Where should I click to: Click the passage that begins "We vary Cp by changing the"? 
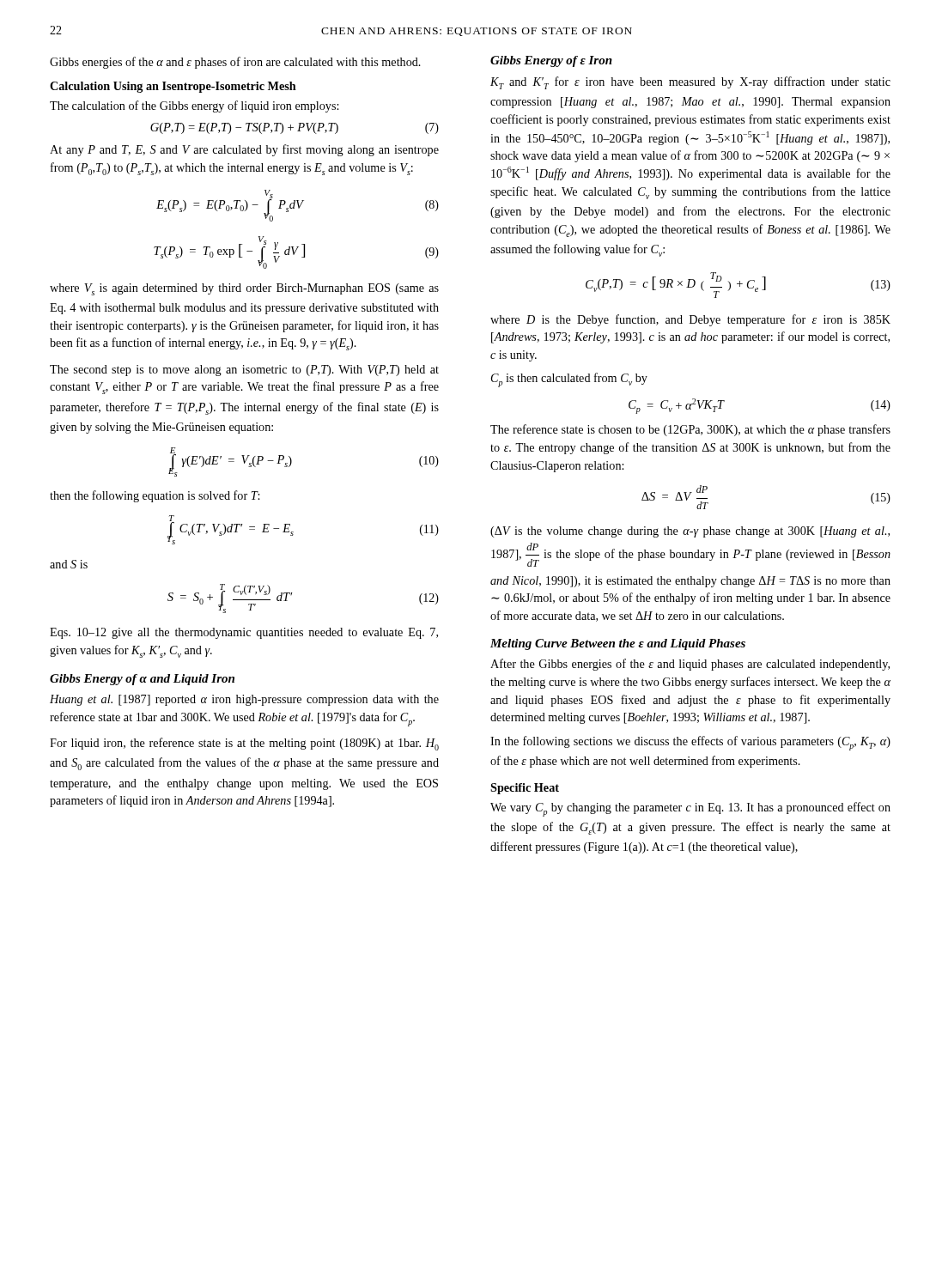pos(690,827)
